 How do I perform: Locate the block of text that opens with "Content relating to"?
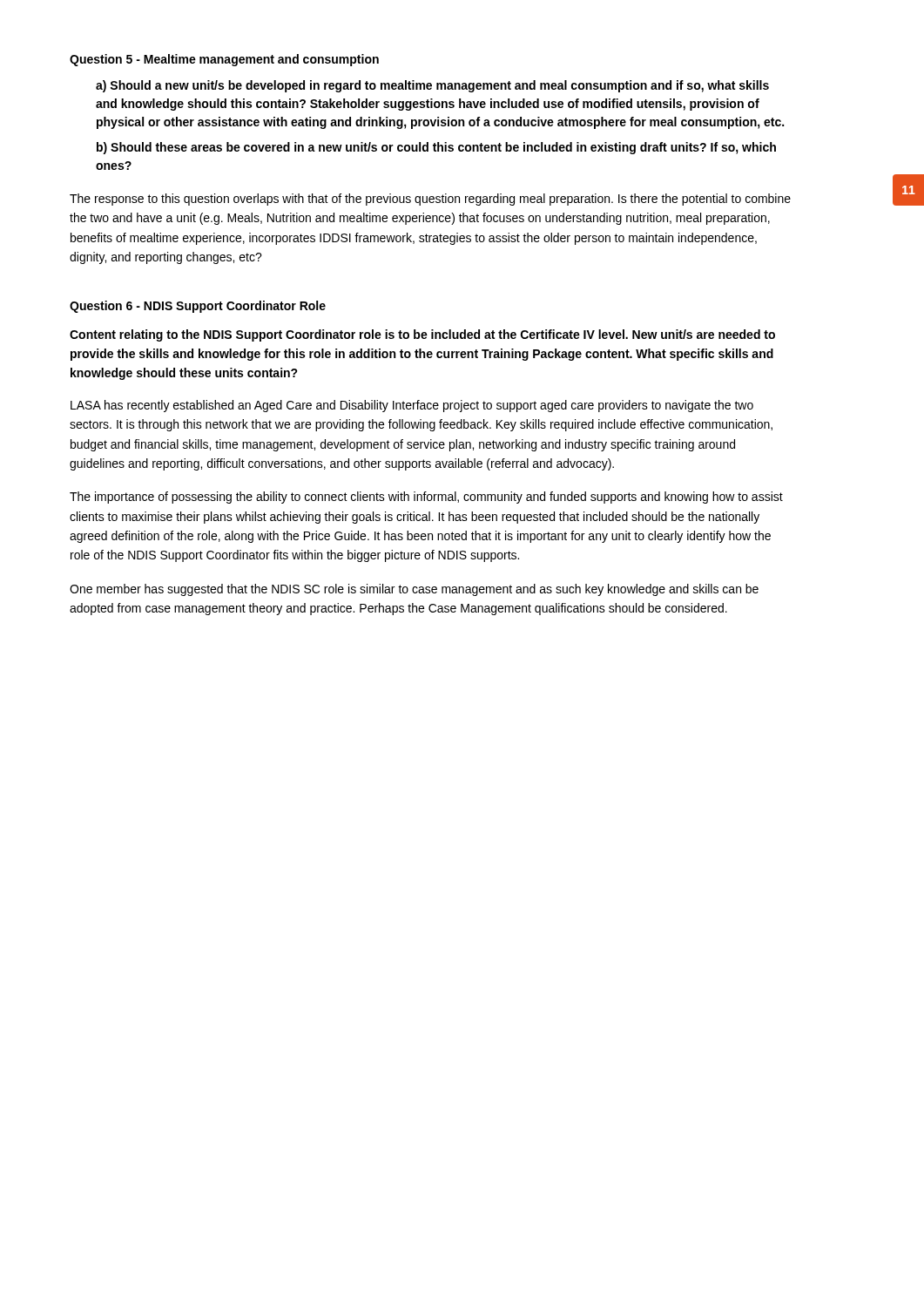(x=423, y=354)
